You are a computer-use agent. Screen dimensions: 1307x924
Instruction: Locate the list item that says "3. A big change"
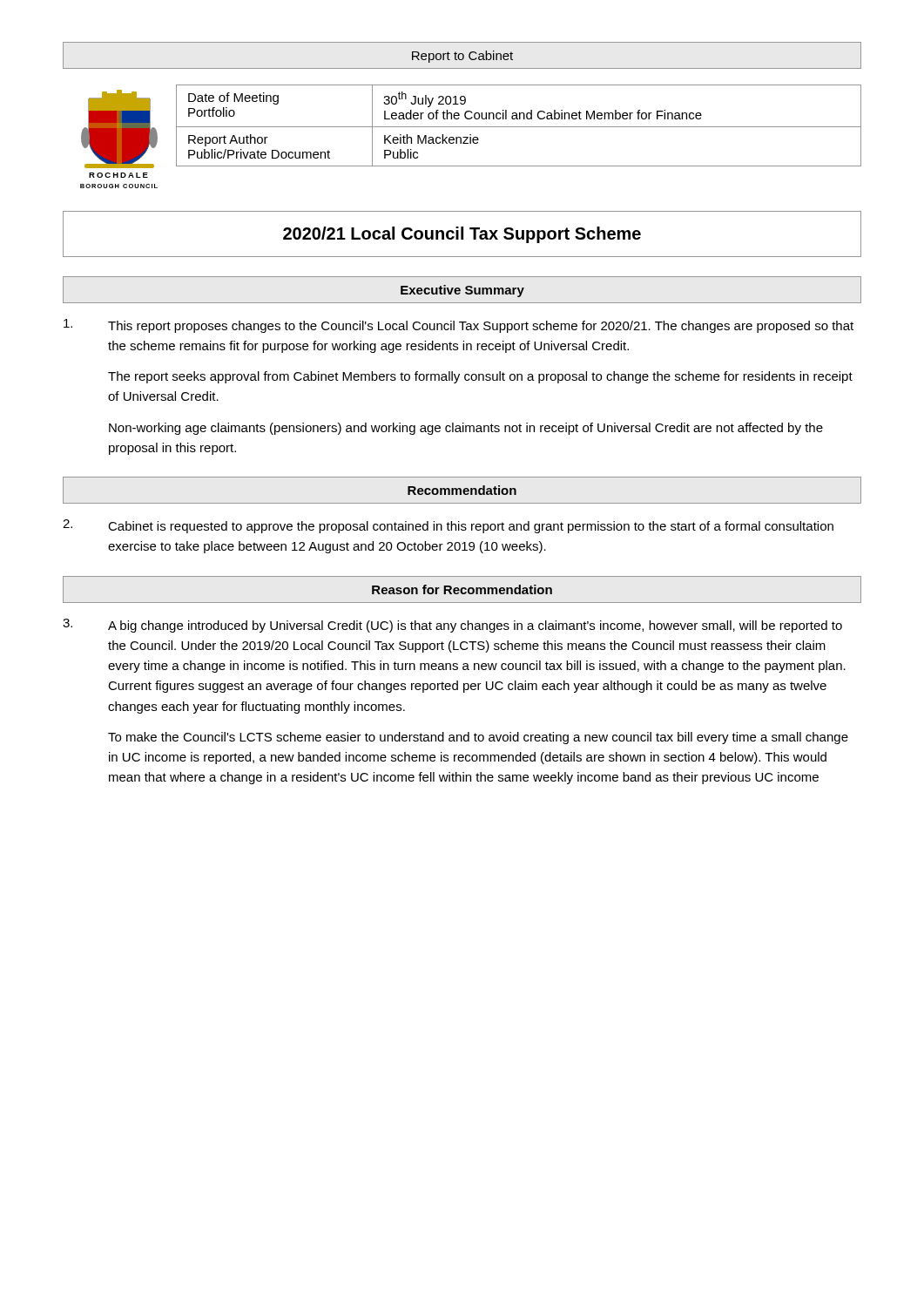462,701
